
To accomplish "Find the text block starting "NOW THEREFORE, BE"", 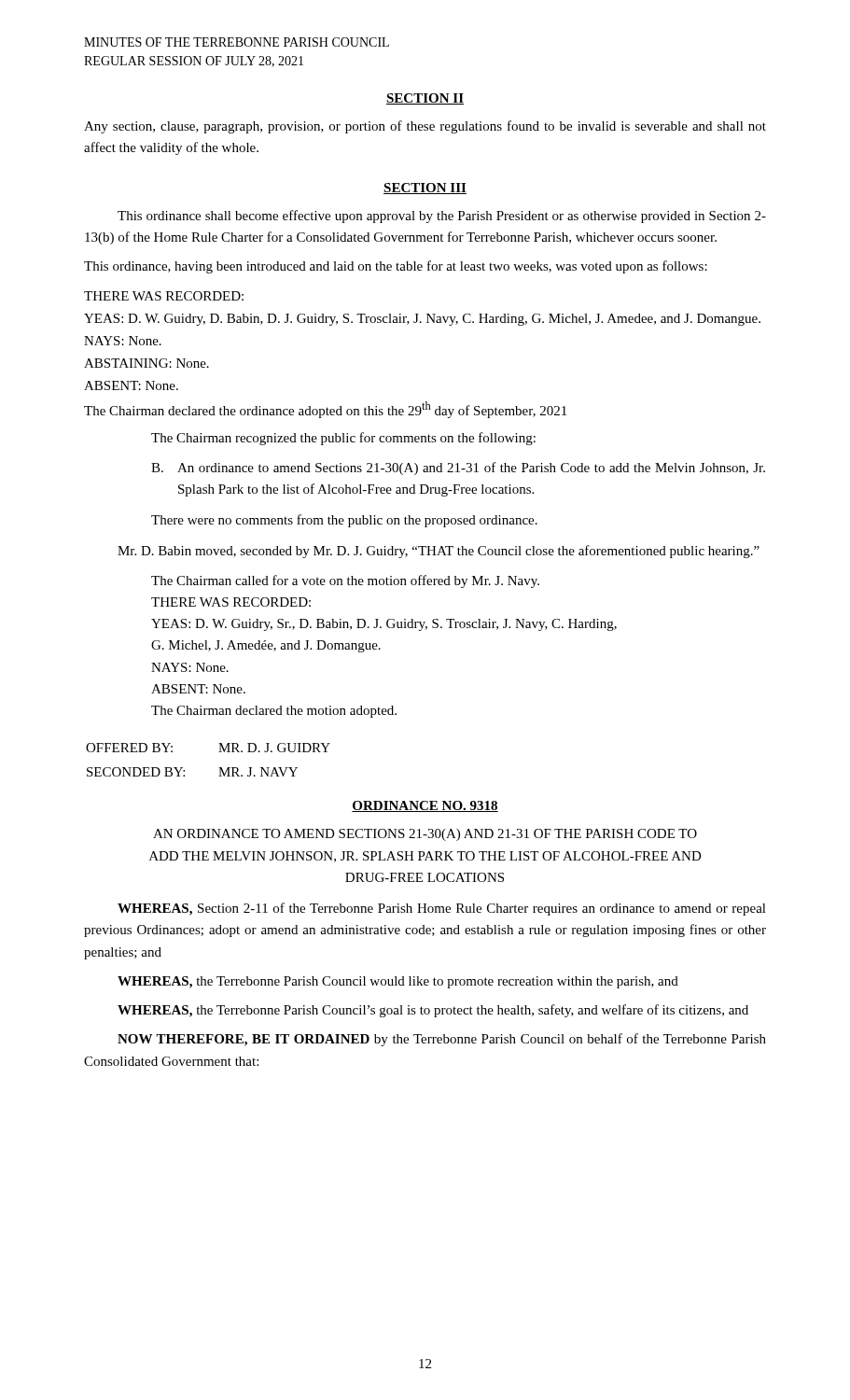I will point(425,1050).
